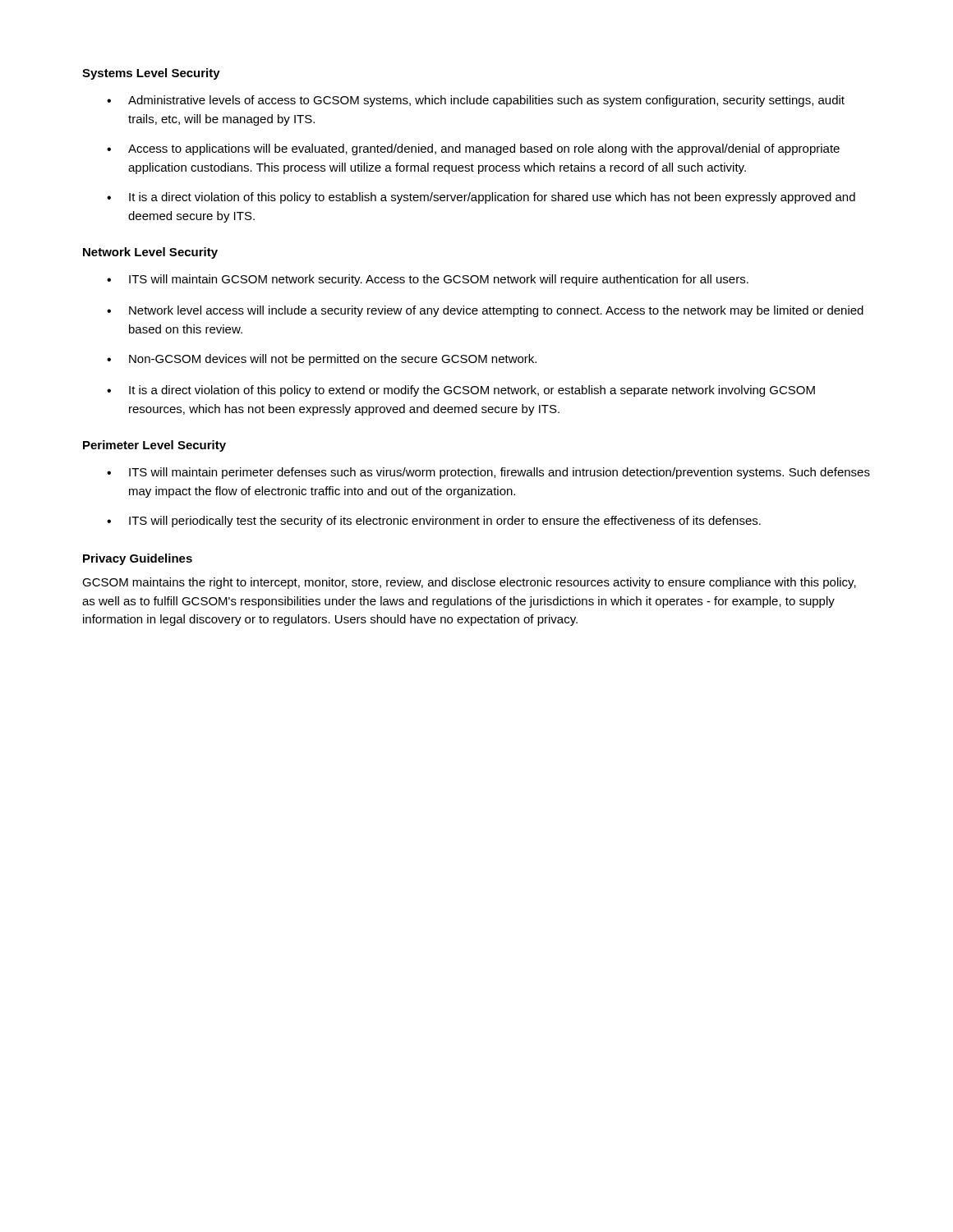Find the element starting "• Network level access will"
953x1232 pixels.
(489, 320)
